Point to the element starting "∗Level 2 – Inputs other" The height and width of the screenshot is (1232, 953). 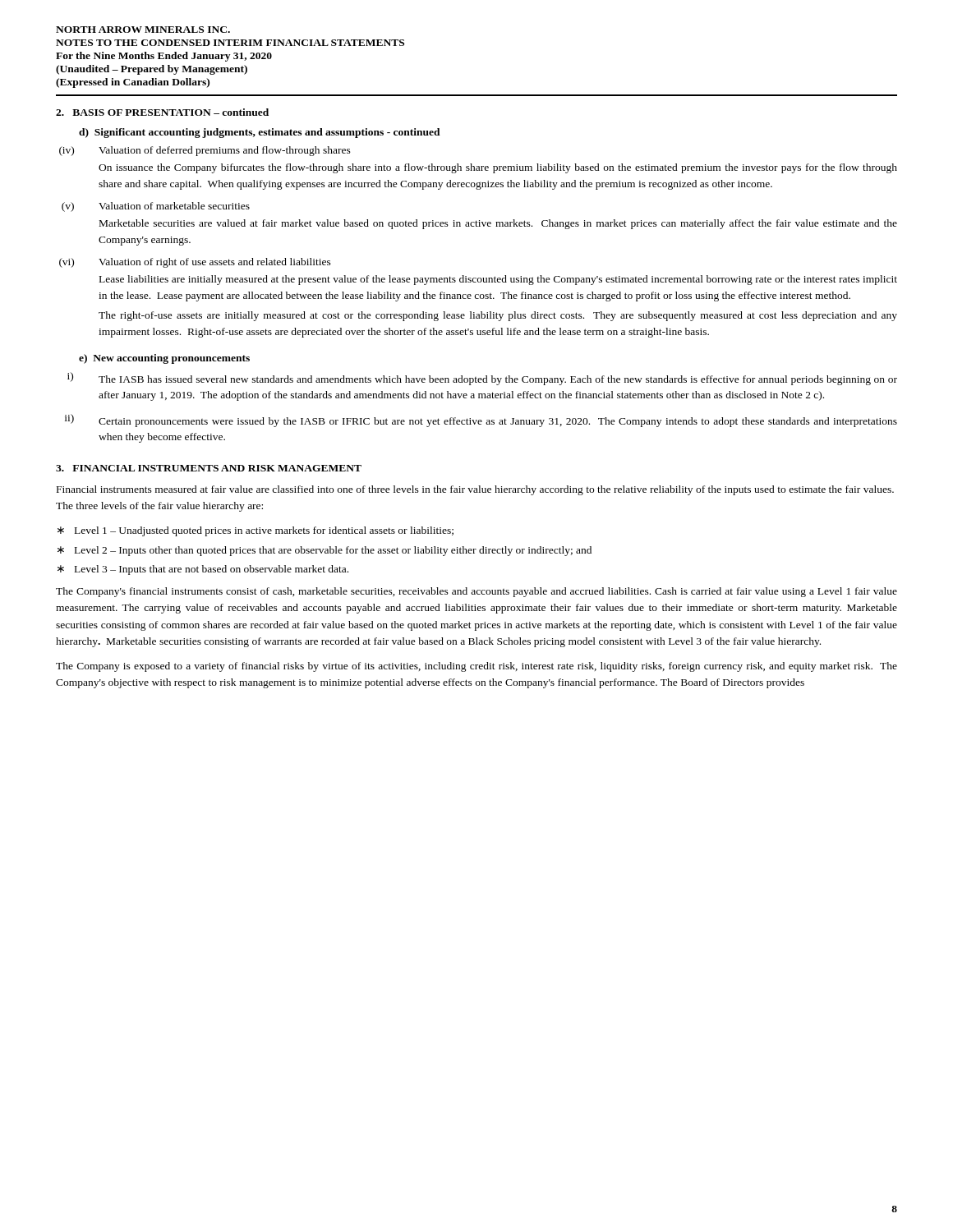324,550
